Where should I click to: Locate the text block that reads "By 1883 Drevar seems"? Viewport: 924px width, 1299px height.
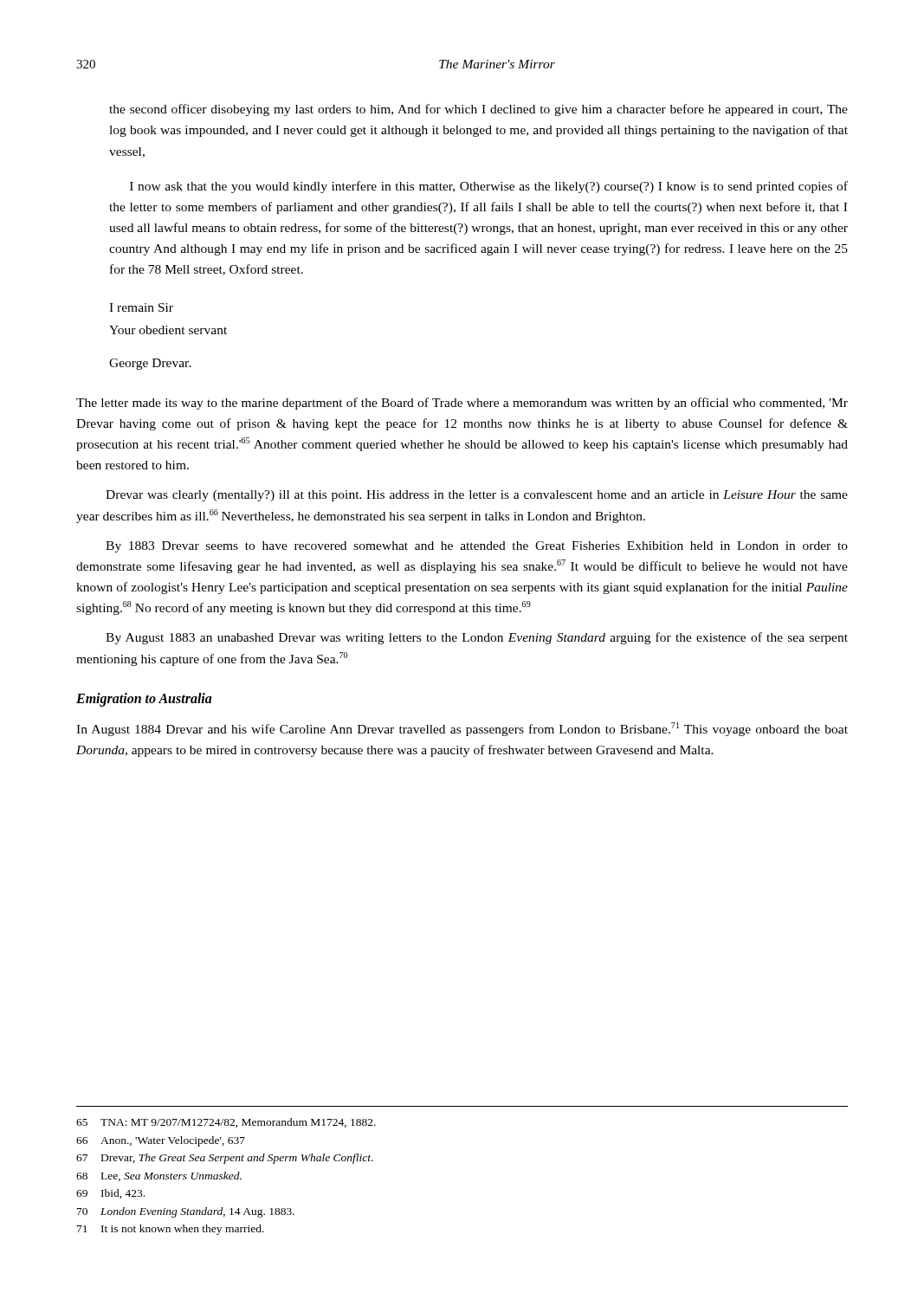[462, 577]
